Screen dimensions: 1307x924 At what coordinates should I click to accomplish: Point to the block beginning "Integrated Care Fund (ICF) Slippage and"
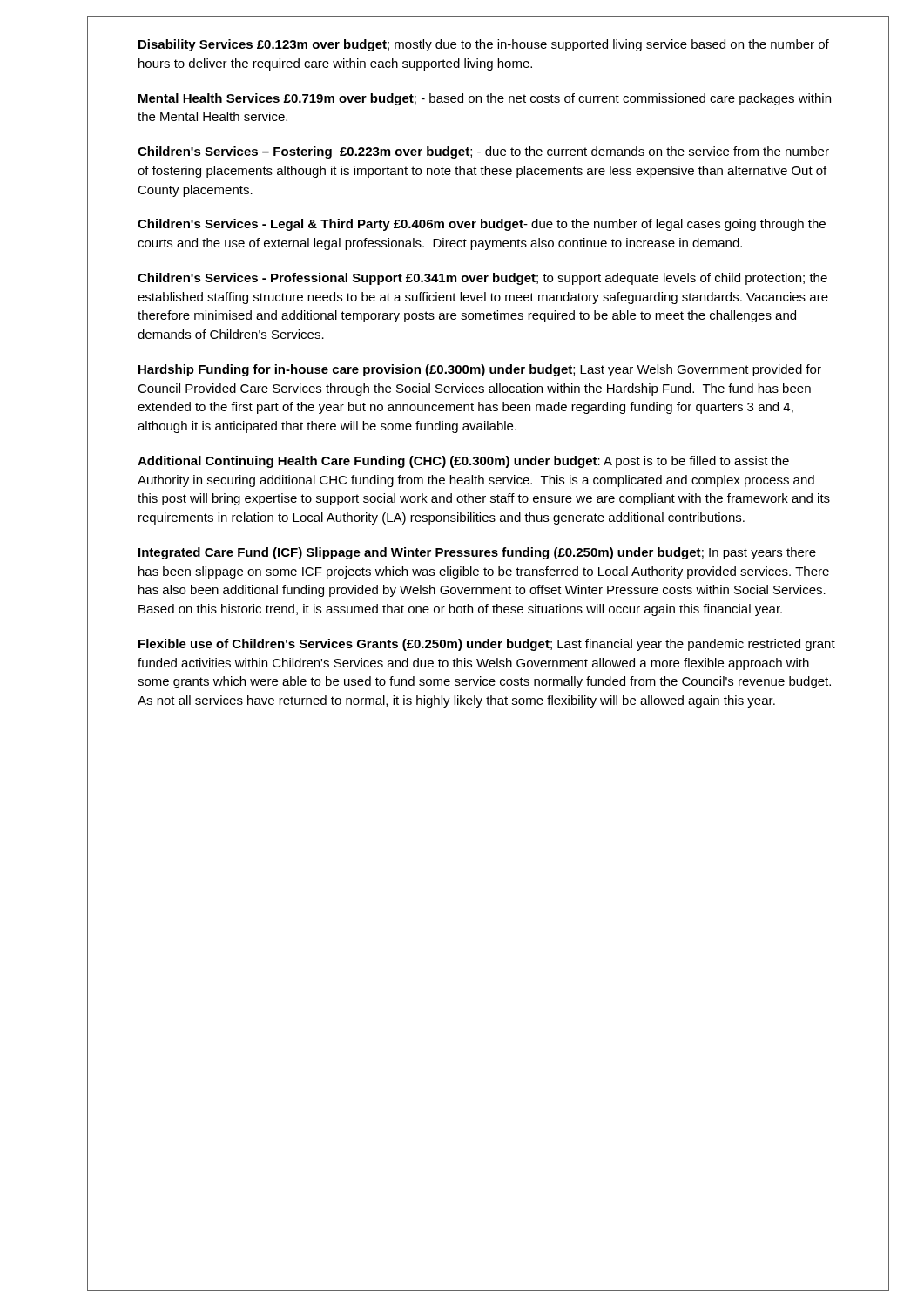click(484, 580)
